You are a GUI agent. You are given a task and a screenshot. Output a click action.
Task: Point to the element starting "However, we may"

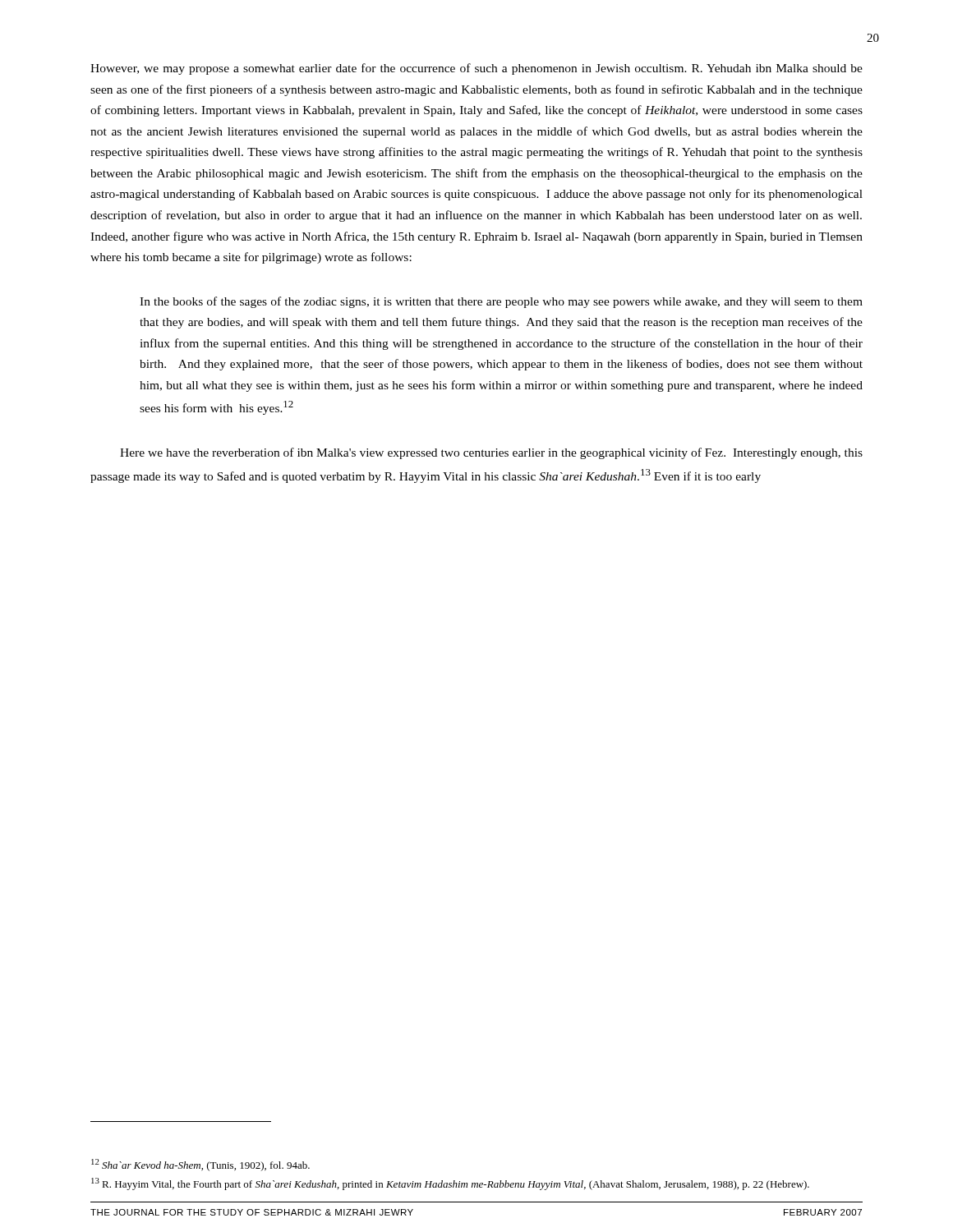tap(476, 69)
